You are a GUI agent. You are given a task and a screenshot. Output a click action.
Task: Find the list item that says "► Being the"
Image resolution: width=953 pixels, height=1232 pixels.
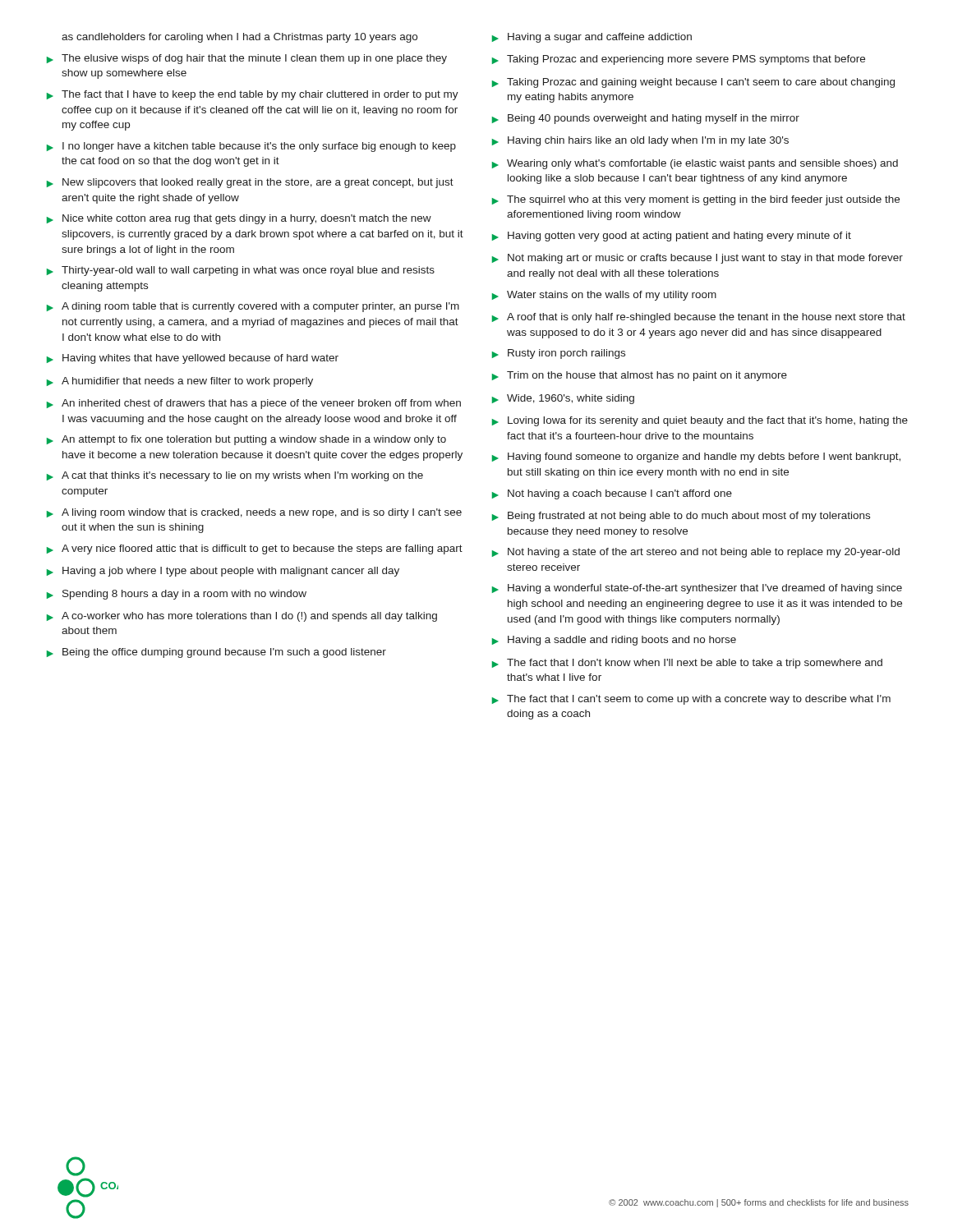coord(254,653)
